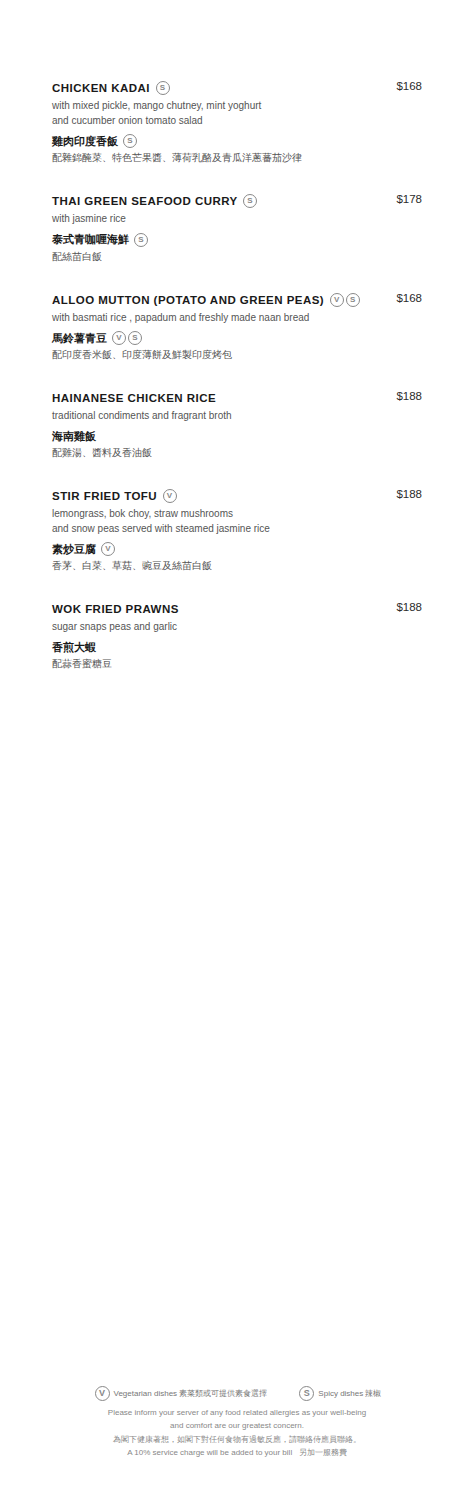This screenshot has width=474, height=1500.
Task: Navigate to the element starting "WOK FRIED PRAWNS"
Action: tap(118, 606)
